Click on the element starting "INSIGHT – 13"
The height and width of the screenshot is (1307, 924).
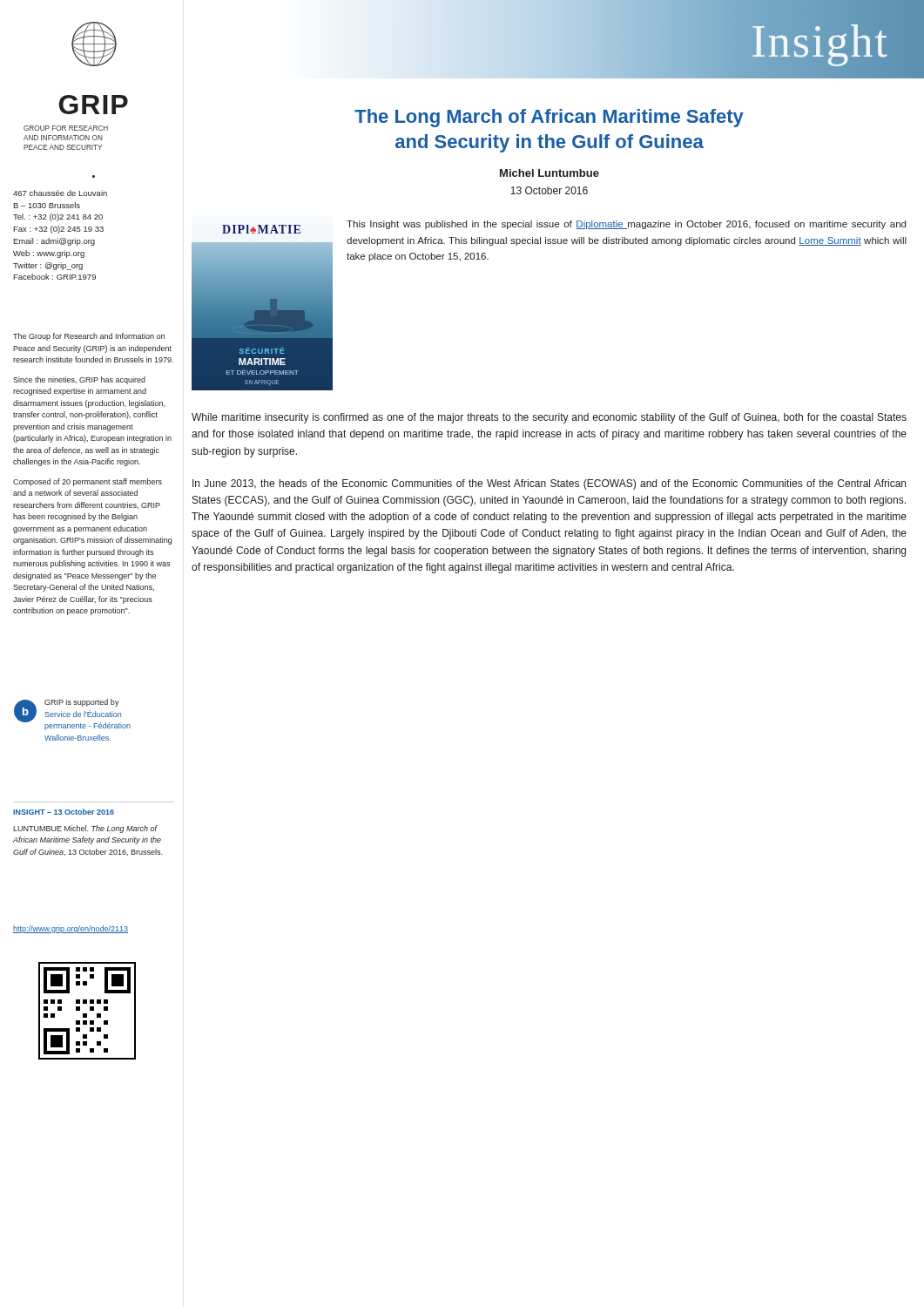click(x=94, y=830)
